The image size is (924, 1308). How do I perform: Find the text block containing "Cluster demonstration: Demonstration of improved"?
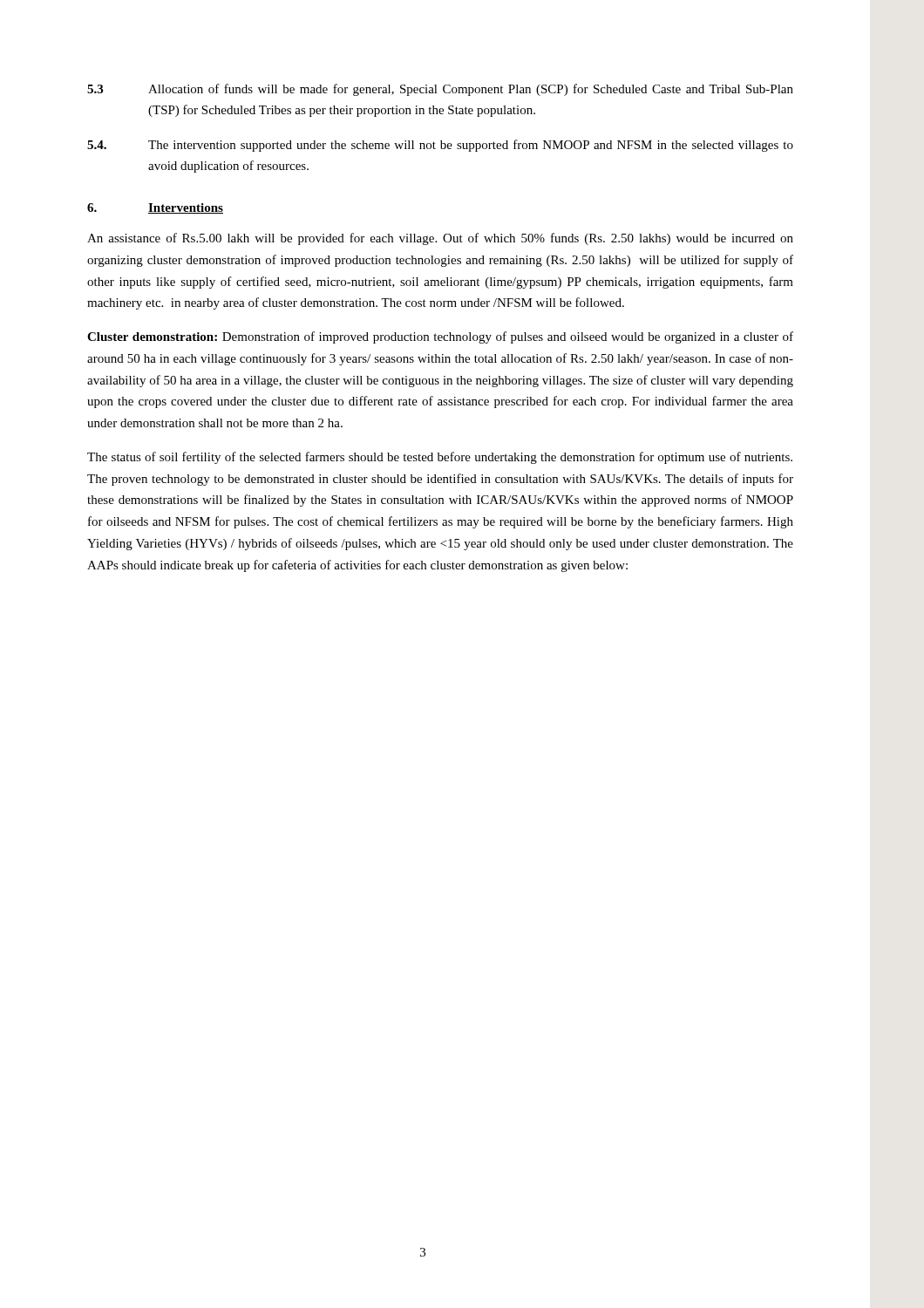(440, 380)
